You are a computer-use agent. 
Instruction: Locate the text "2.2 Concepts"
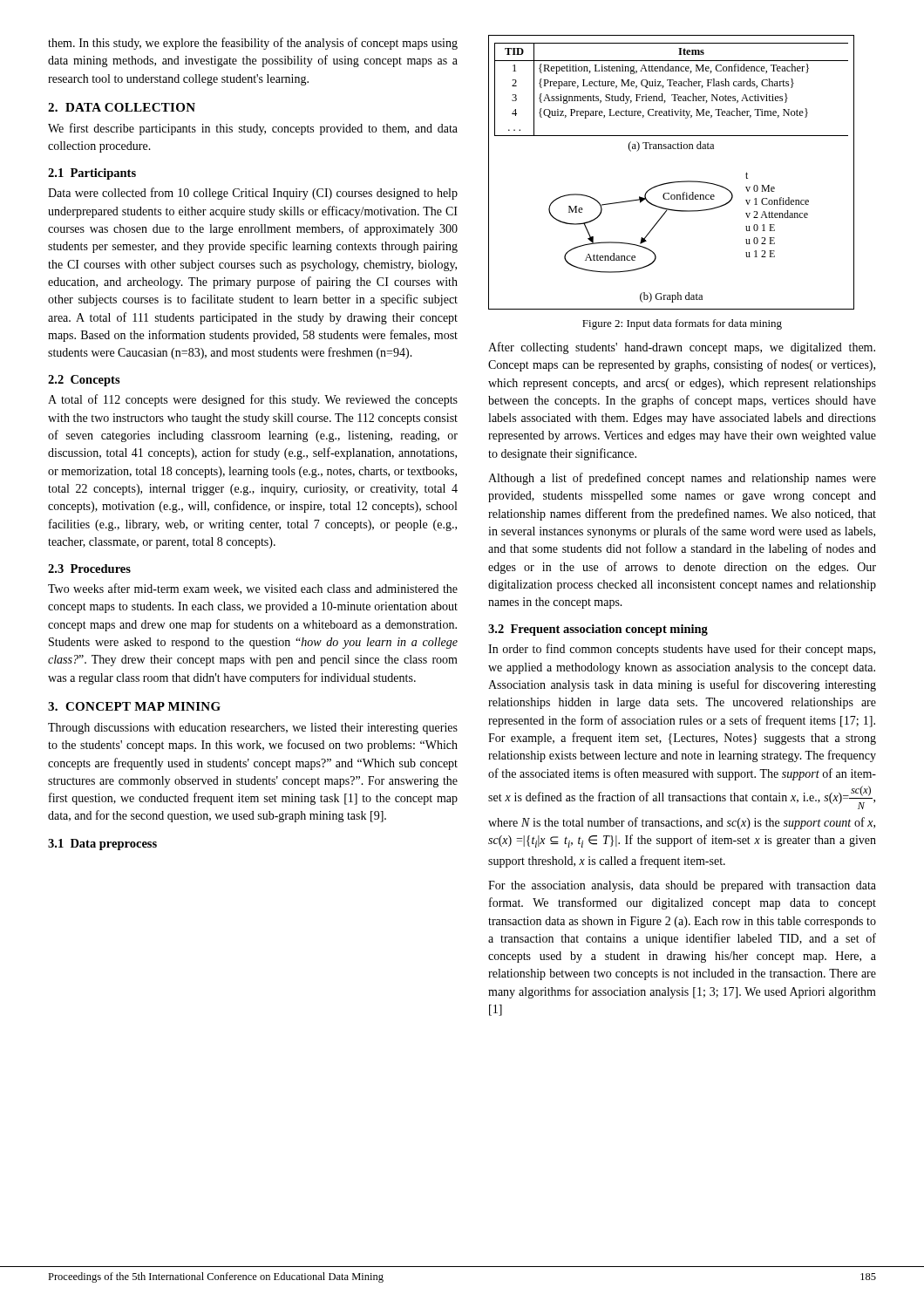click(x=84, y=381)
